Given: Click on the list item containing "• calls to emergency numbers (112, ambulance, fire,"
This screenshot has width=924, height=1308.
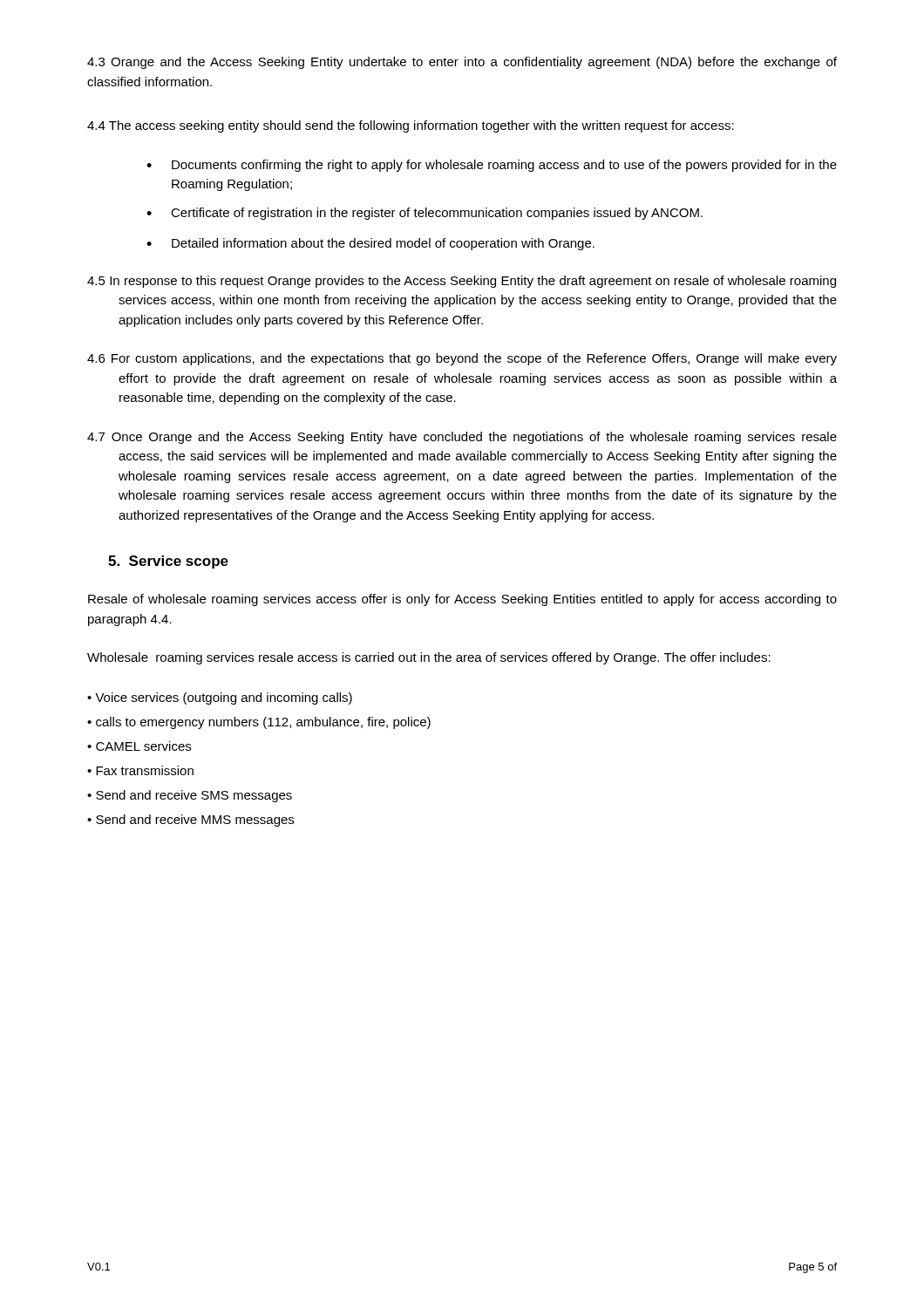Looking at the screenshot, I should point(259,721).
